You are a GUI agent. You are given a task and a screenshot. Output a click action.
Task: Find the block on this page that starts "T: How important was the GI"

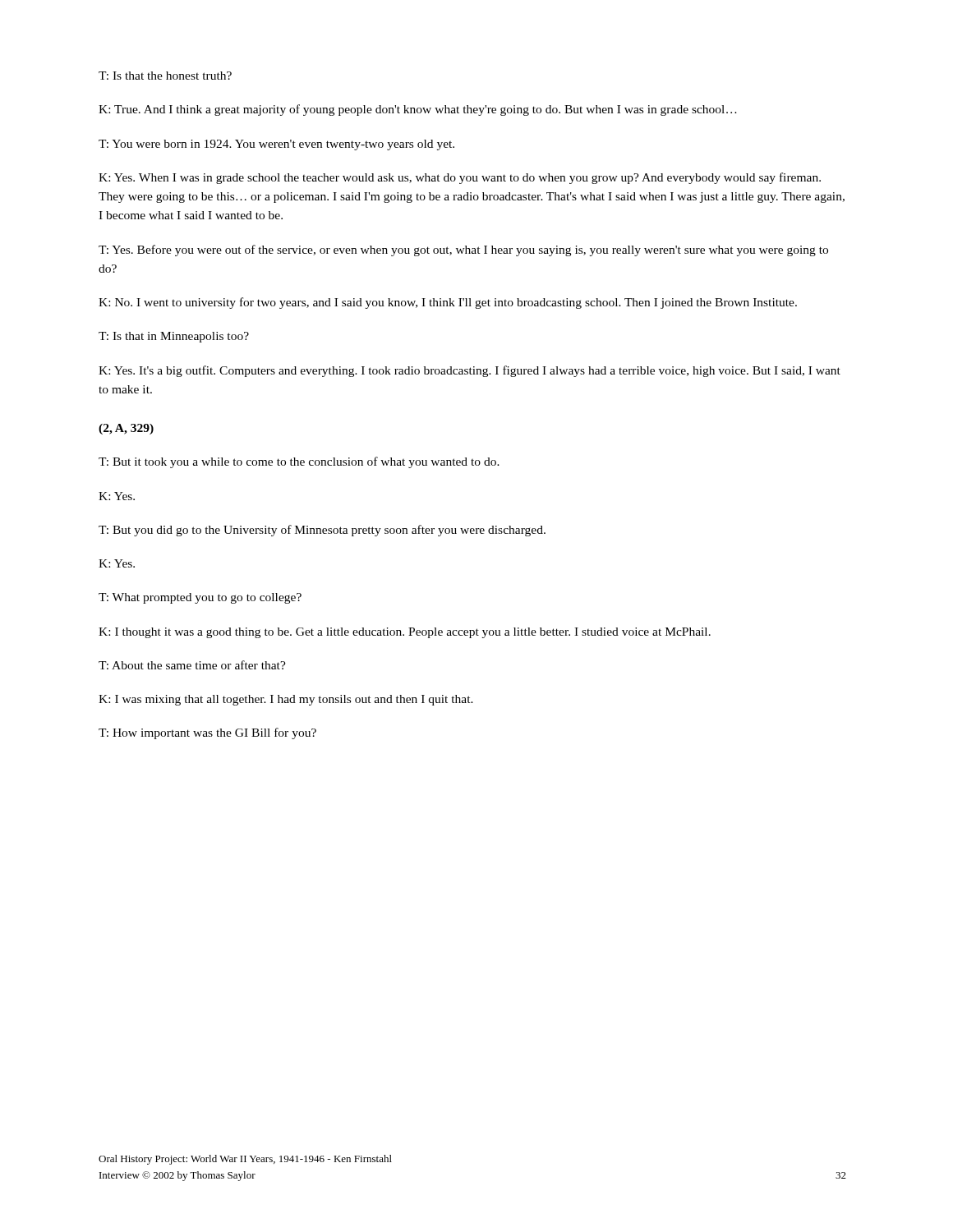coord(208,732)
